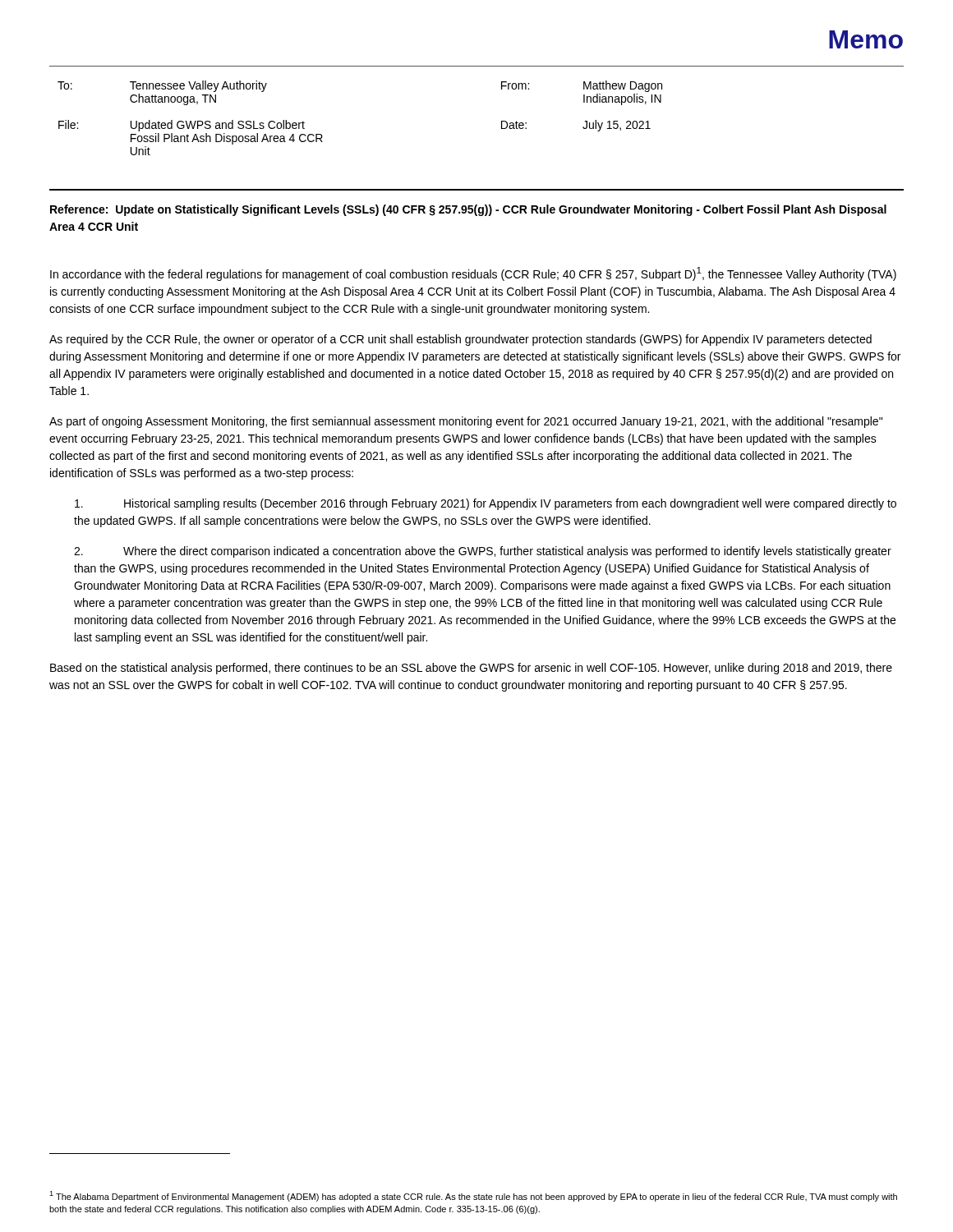The image size is (953, 1232).
Task: Locate the element starting "Based on the"
Action: (471, 676)
